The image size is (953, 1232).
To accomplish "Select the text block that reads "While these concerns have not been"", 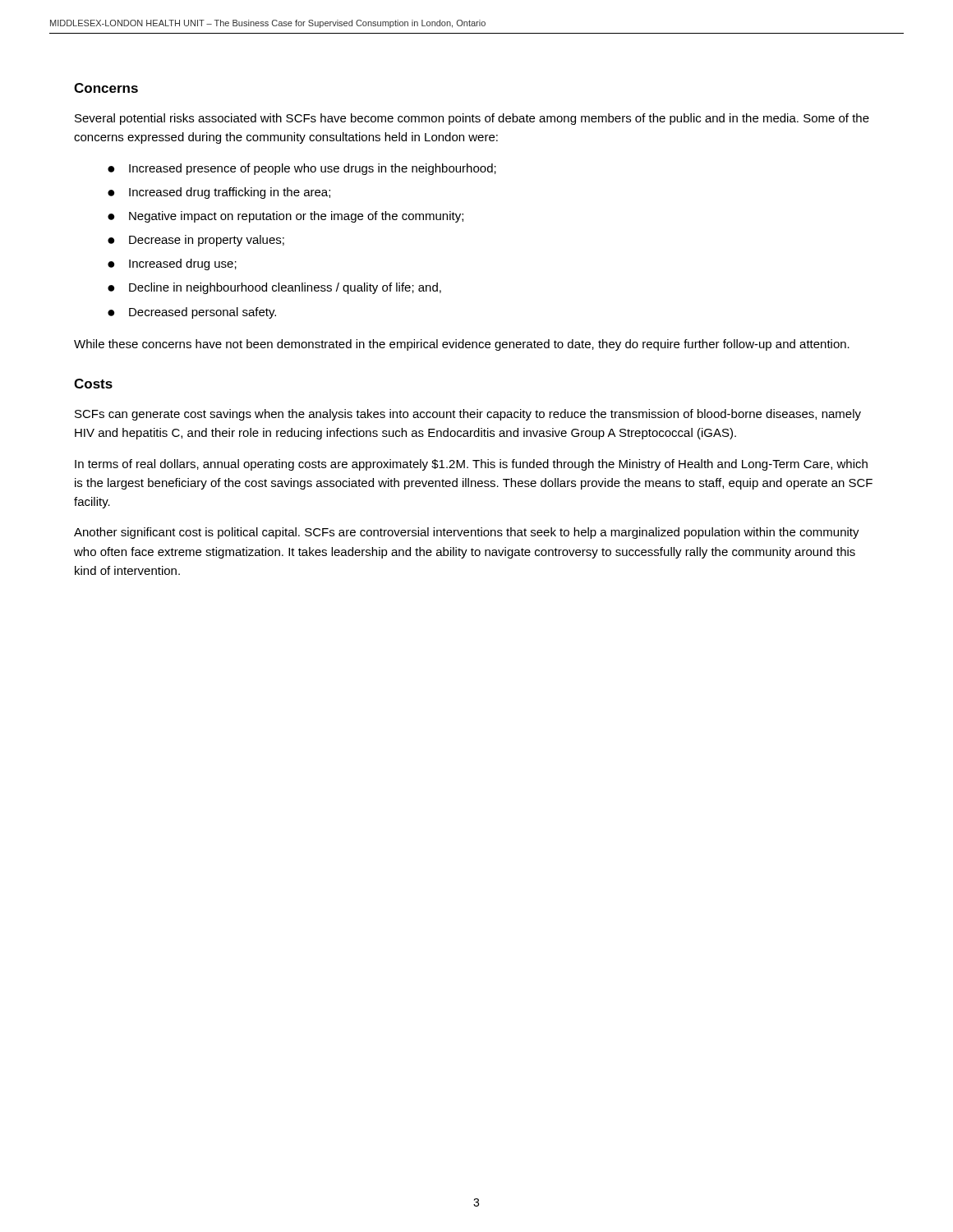I will [462, 344].
